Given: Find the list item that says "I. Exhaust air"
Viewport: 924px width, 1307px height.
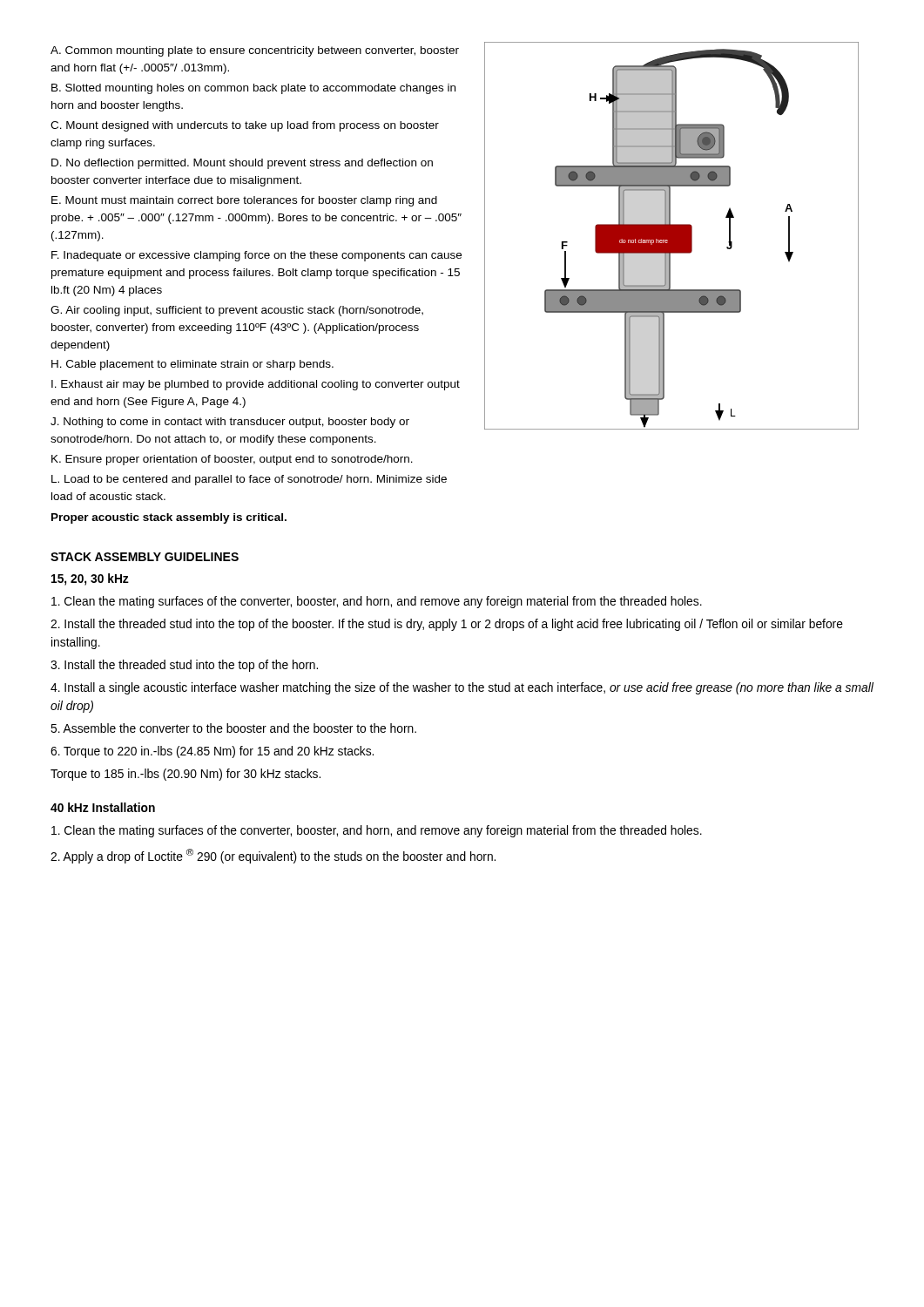Looking at the screenshot, I should (260, 393).
